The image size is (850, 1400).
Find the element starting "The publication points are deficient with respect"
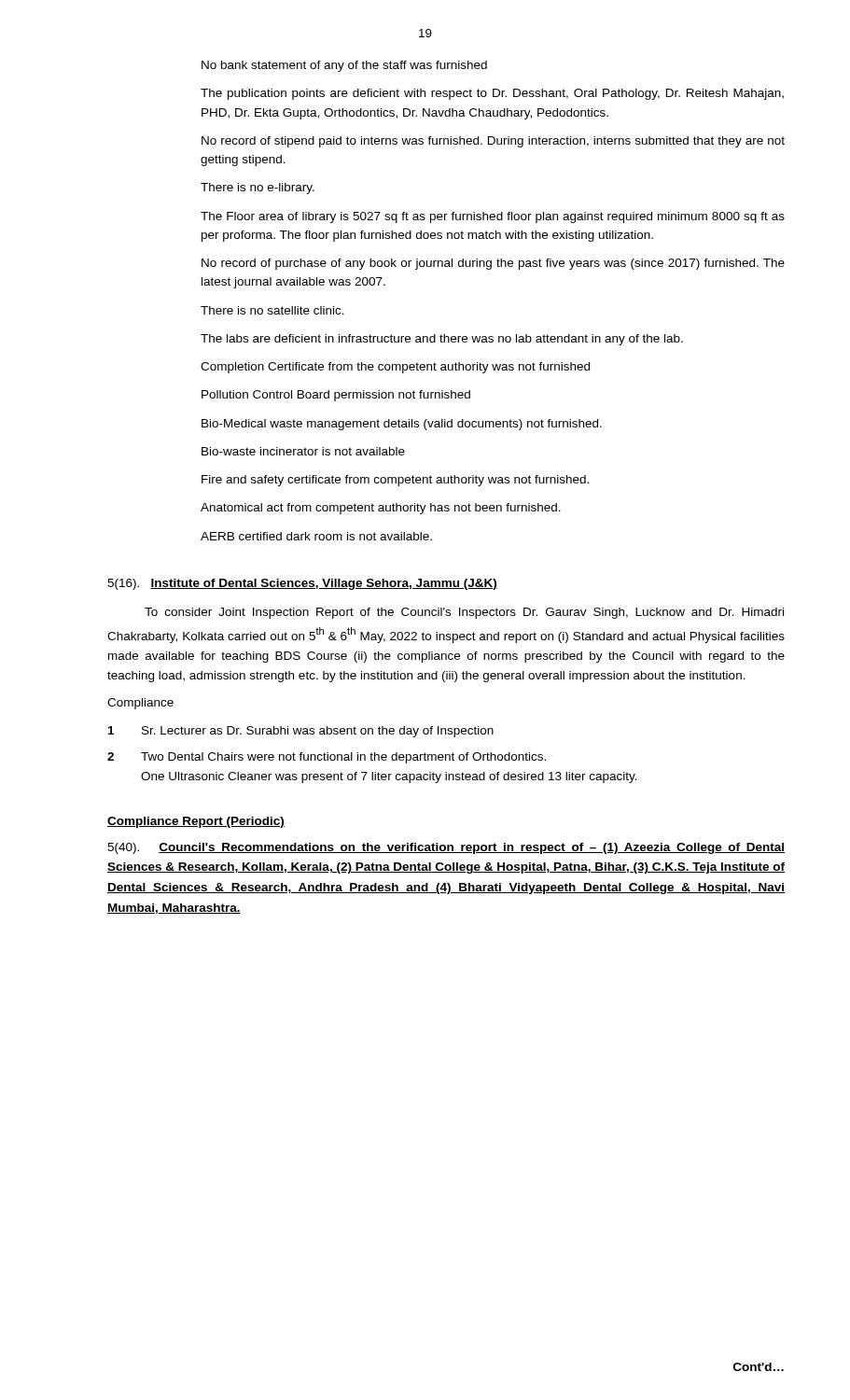click(493, 103)
